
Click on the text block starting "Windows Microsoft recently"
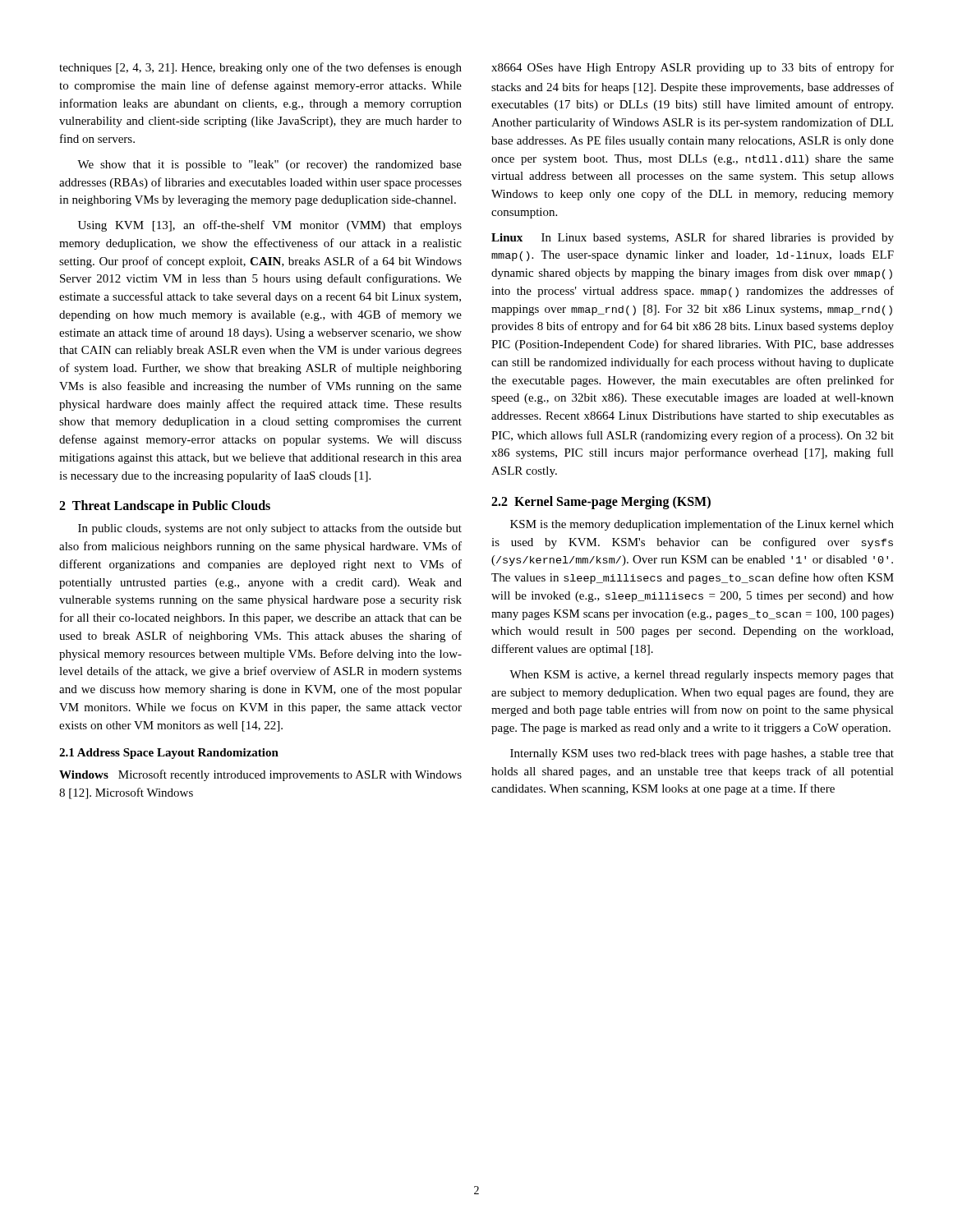[260, 784]
